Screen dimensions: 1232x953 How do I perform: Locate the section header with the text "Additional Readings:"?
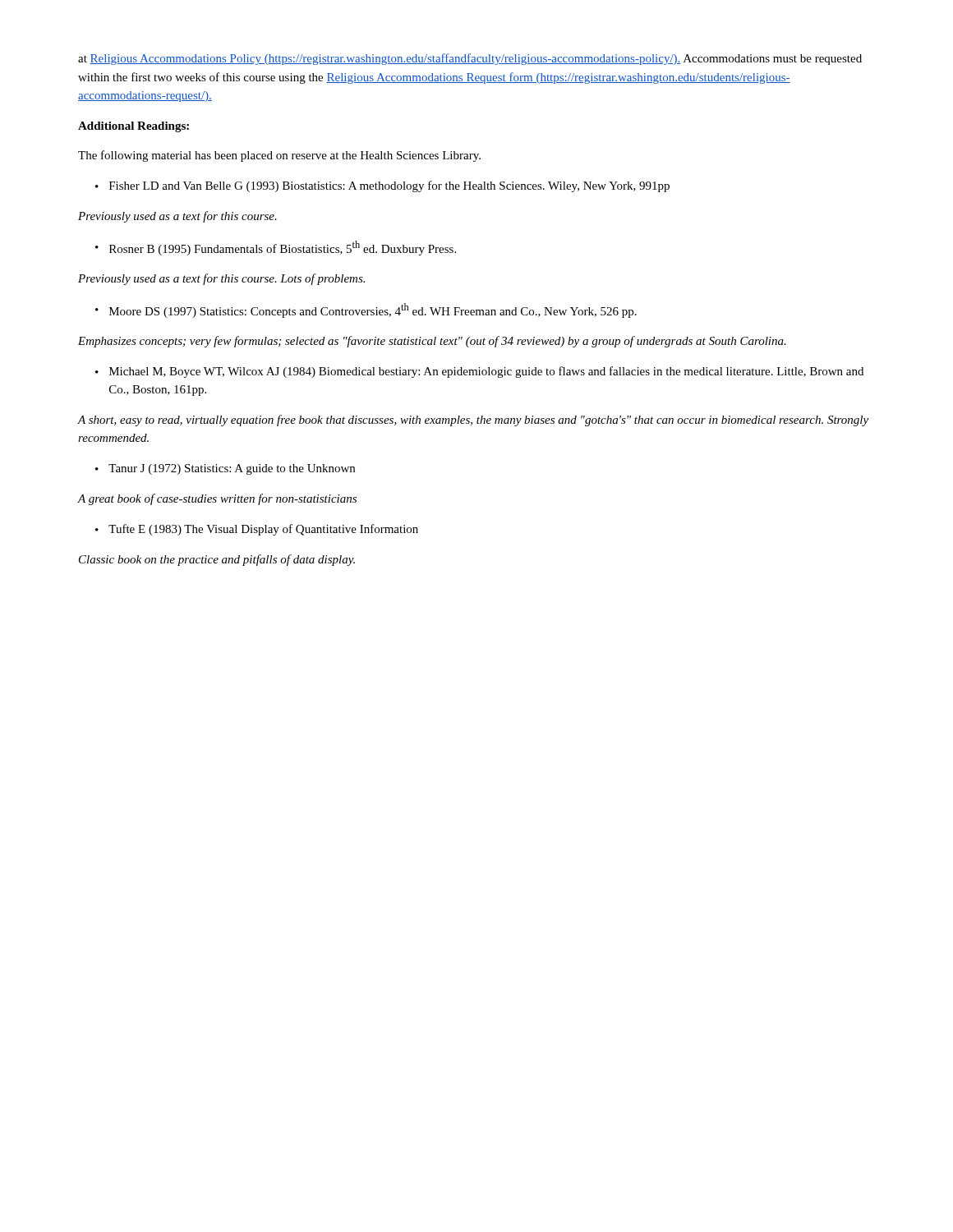134,125
